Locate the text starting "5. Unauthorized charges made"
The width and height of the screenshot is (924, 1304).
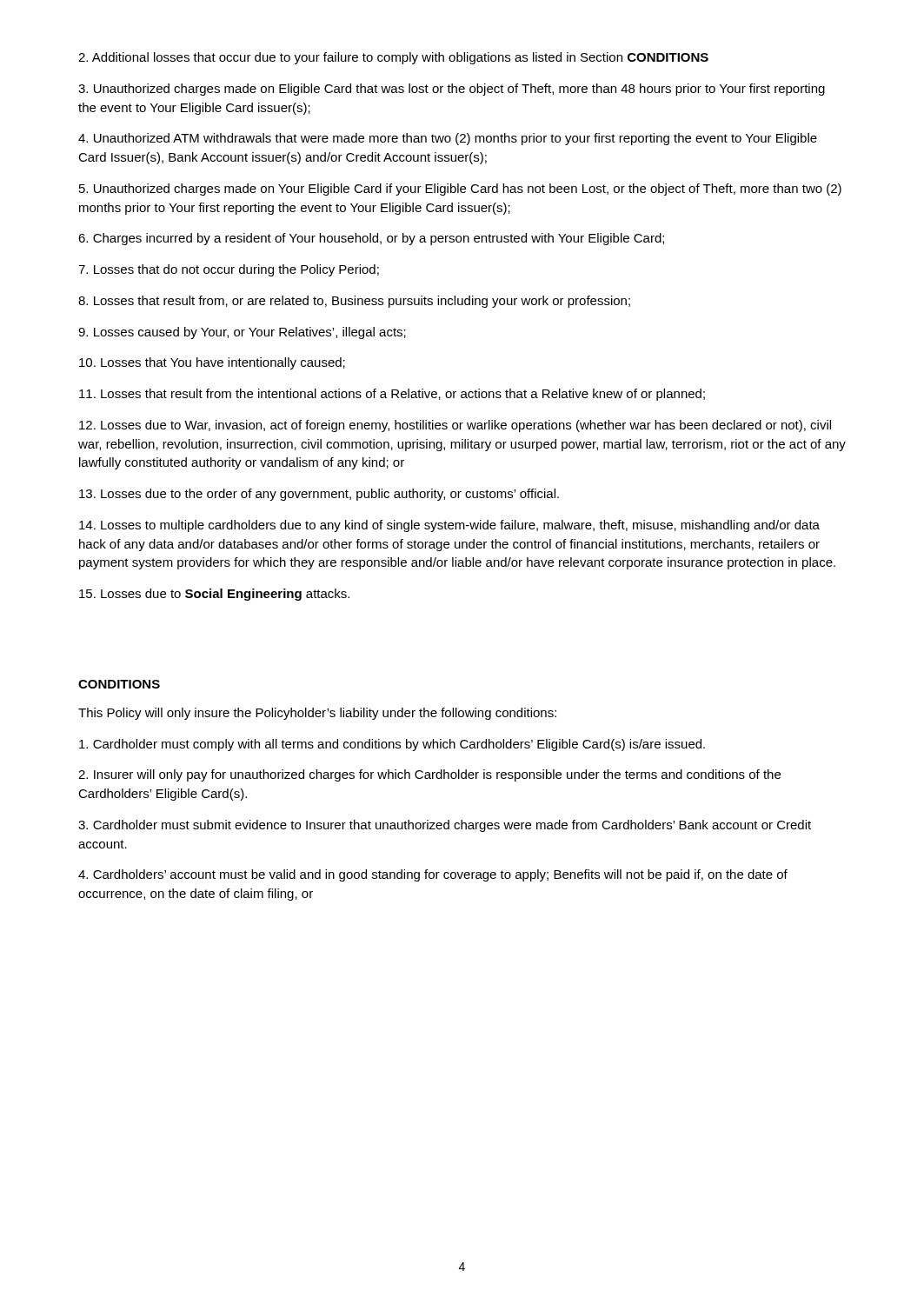click(x=460, y=197)
